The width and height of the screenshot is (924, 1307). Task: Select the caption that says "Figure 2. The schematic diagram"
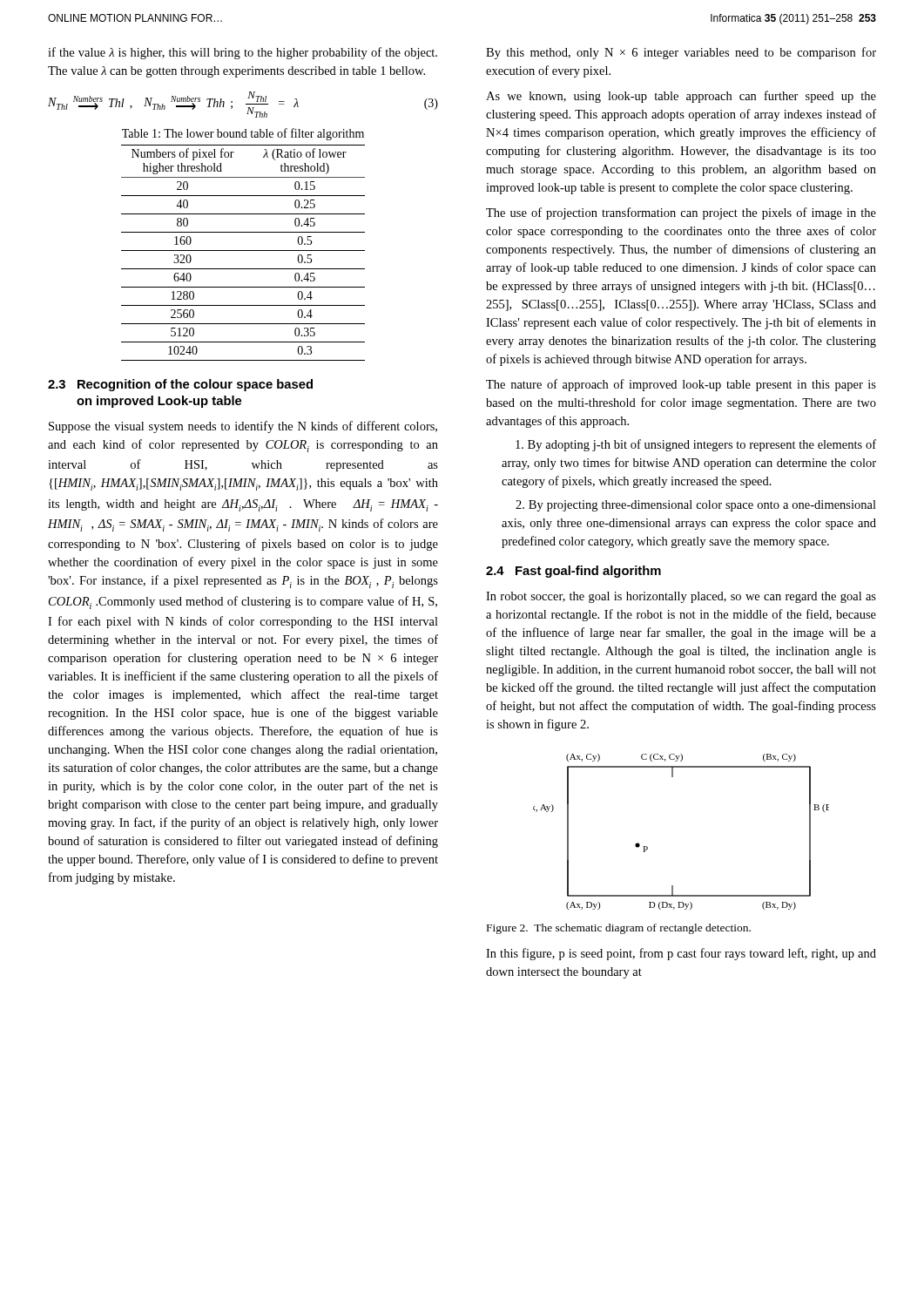tap(619, 927)
